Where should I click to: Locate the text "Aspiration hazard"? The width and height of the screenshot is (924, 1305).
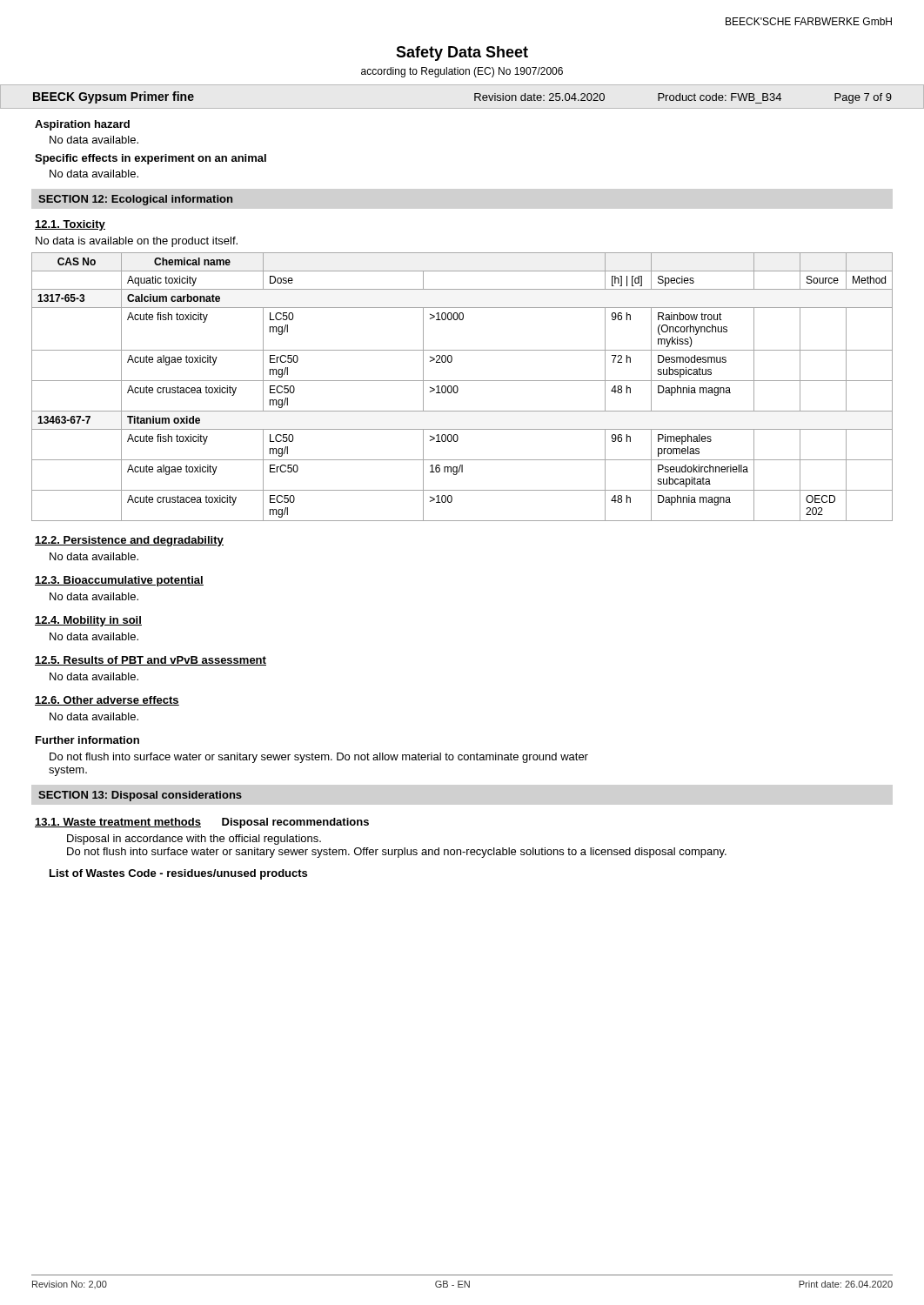[x=83, y=124]
